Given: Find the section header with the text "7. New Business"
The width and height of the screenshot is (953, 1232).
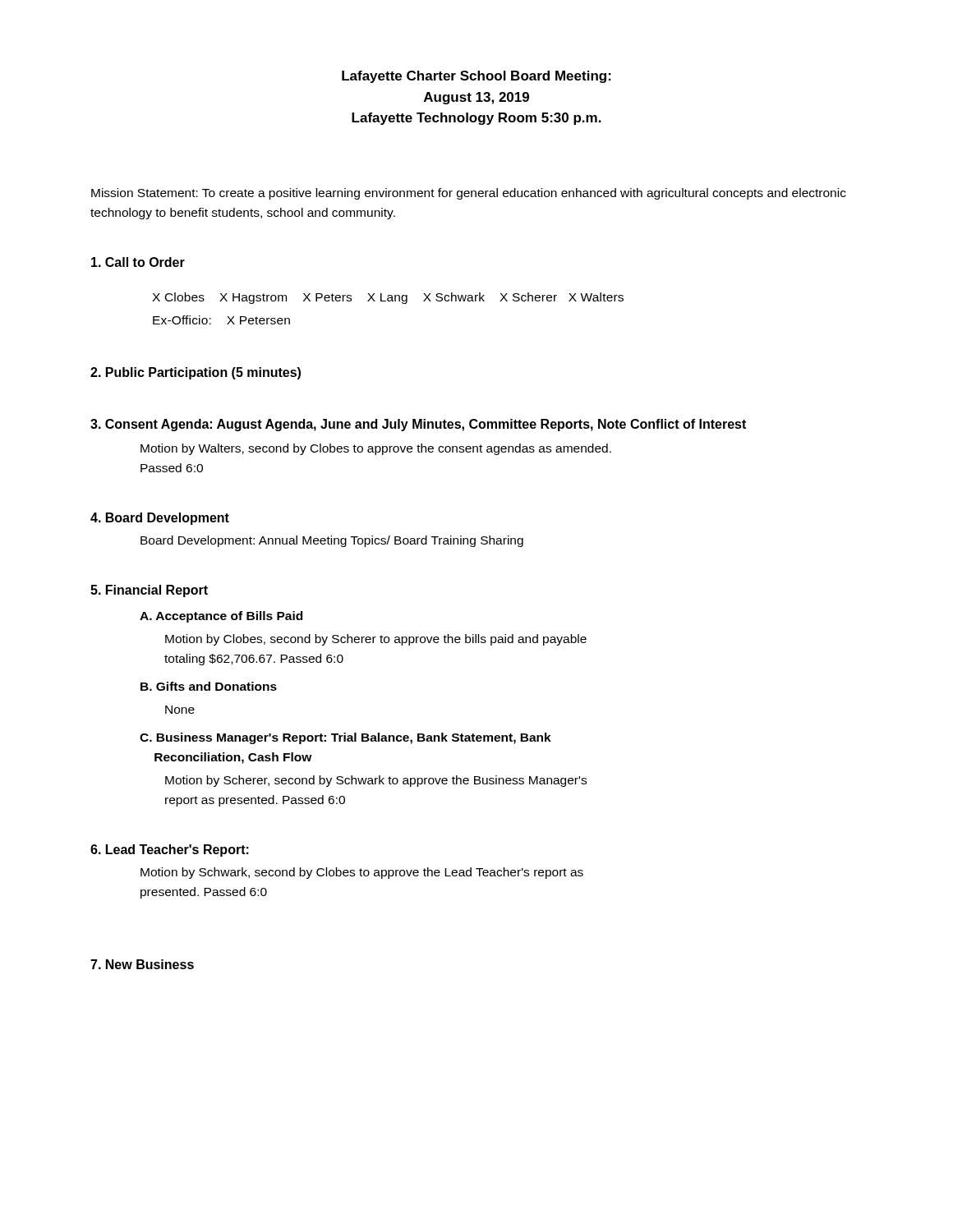Looking at the screenshot, I should (142, 965).
